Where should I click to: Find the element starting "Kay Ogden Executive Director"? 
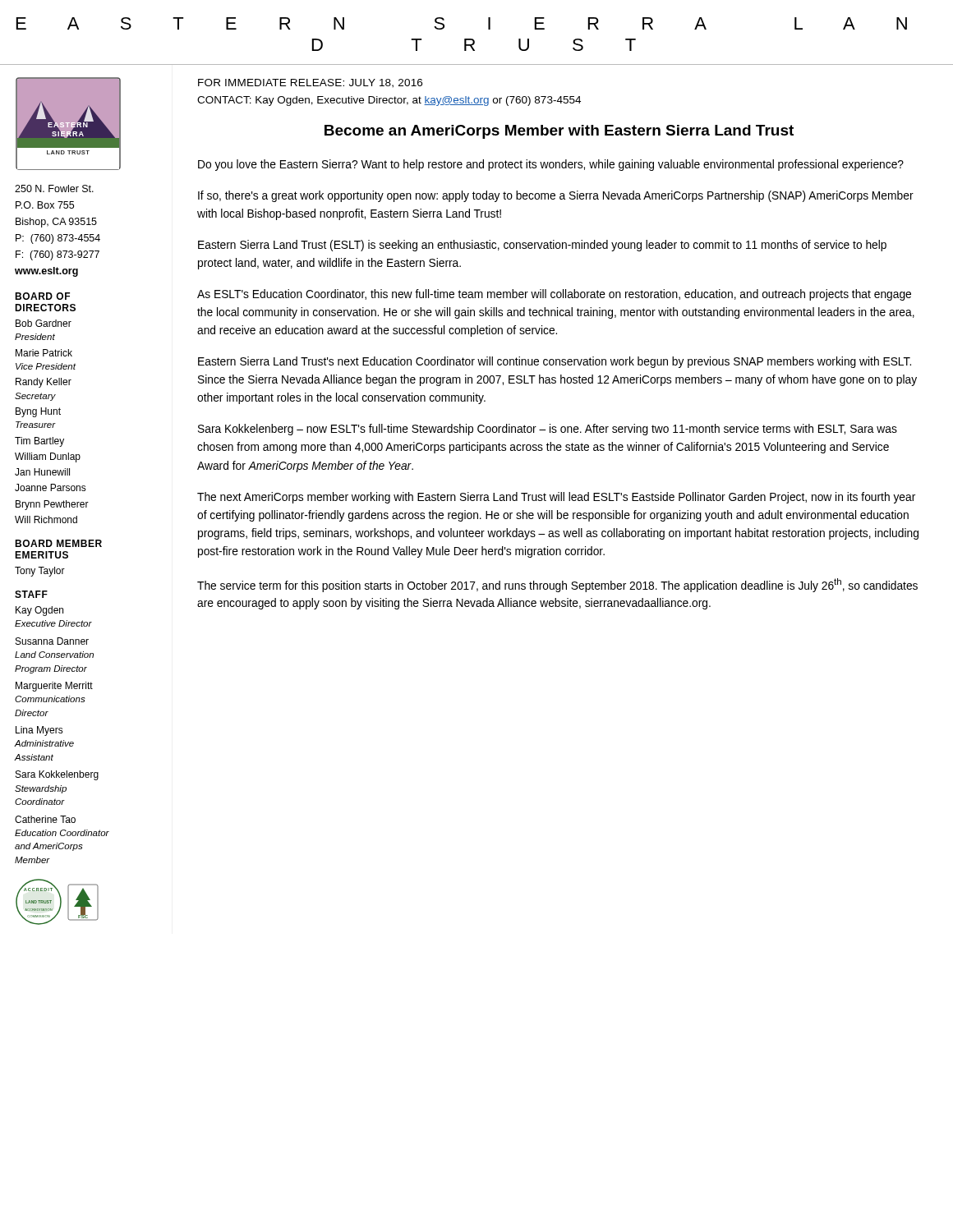pos(53,617)
